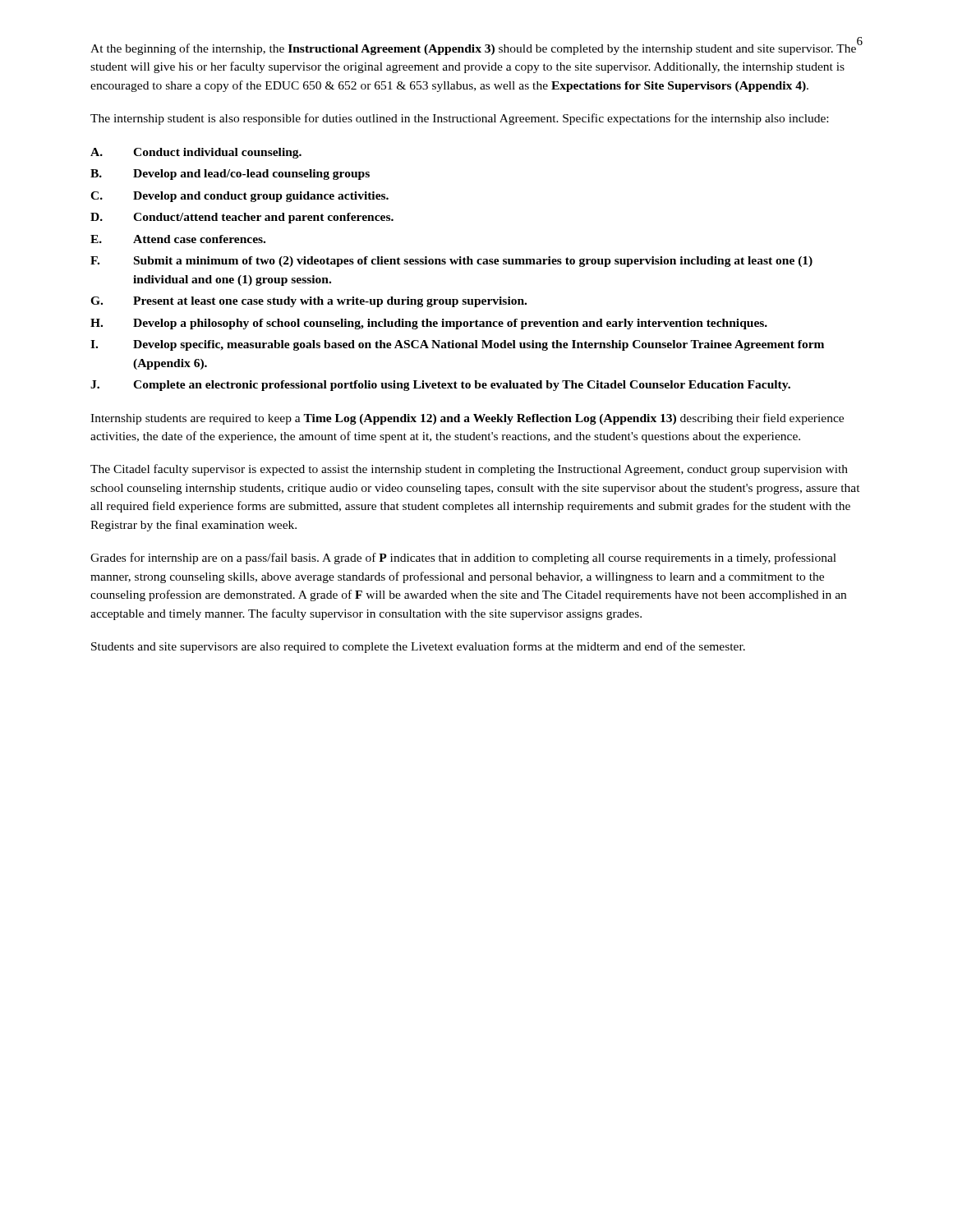Navigate to the text block starting "C. Develop and conduct group"
This screenshot has height=1232, width=953.
click(239, 197)
